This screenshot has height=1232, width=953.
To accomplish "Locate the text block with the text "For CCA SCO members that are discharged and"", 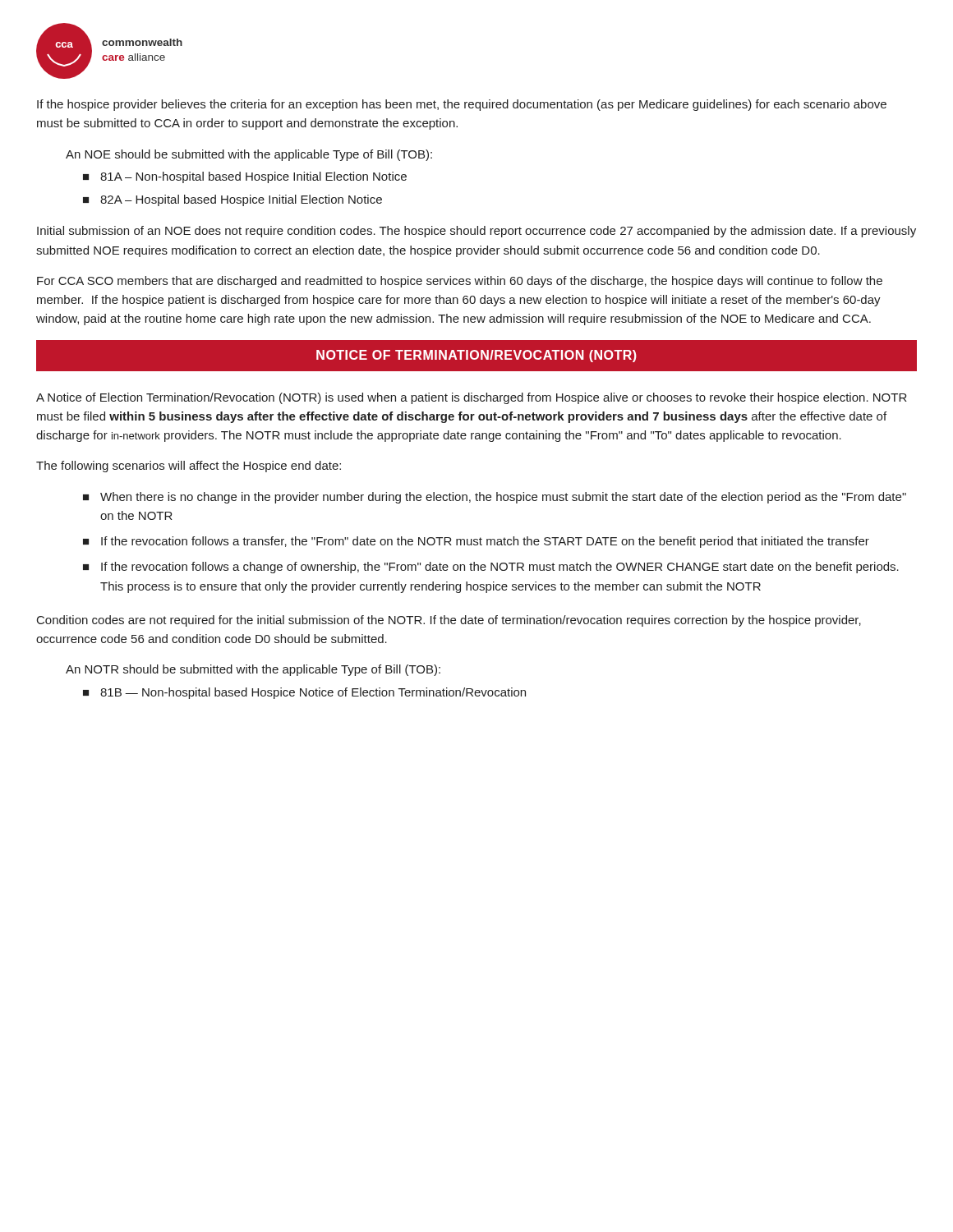I will [x=459, y=299].
